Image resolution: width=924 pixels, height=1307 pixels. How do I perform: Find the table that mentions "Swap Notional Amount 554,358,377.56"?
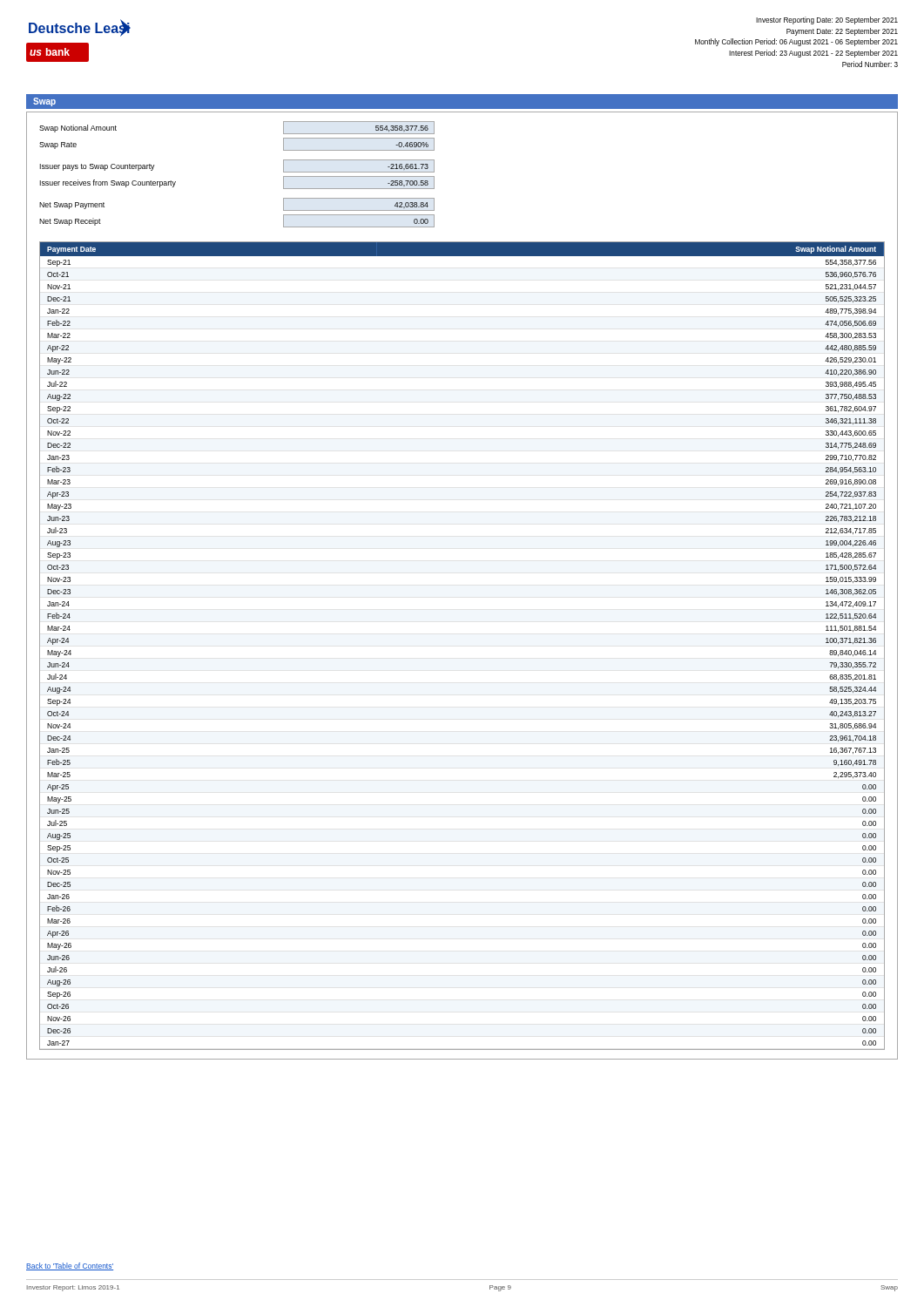coord(462,174)
